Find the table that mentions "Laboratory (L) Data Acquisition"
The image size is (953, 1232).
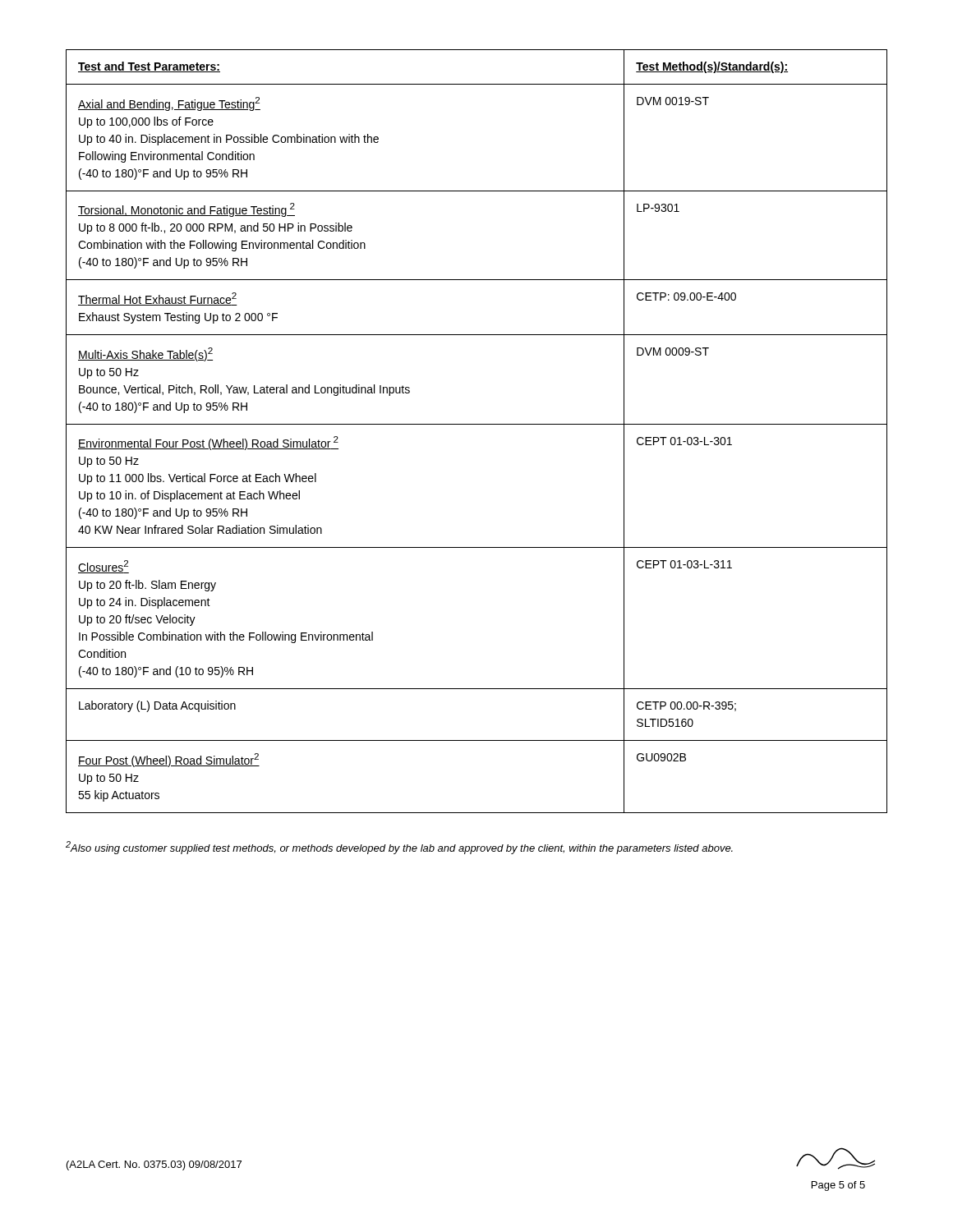(x=476, y=431)
